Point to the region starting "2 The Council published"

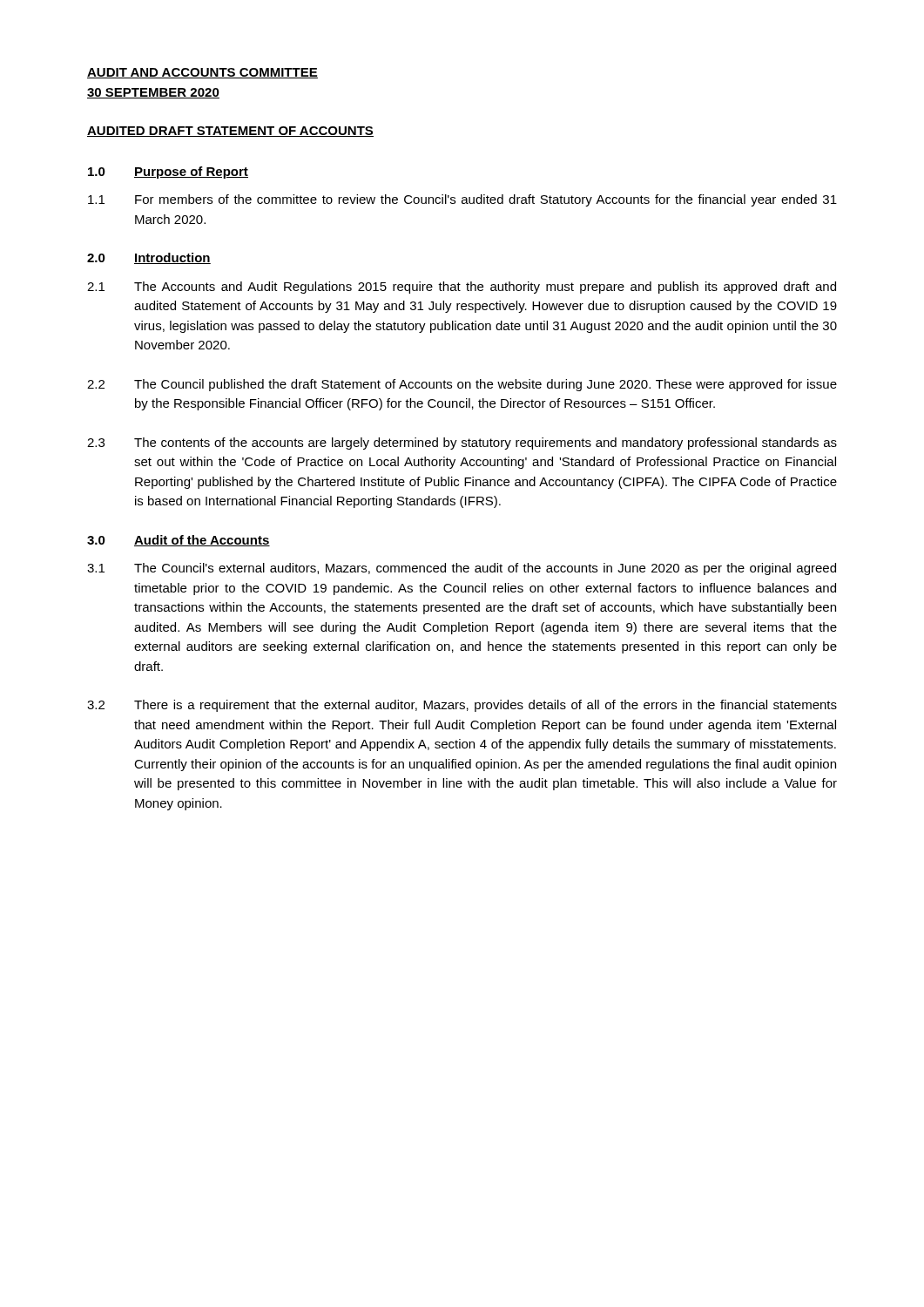pos(462,394)
